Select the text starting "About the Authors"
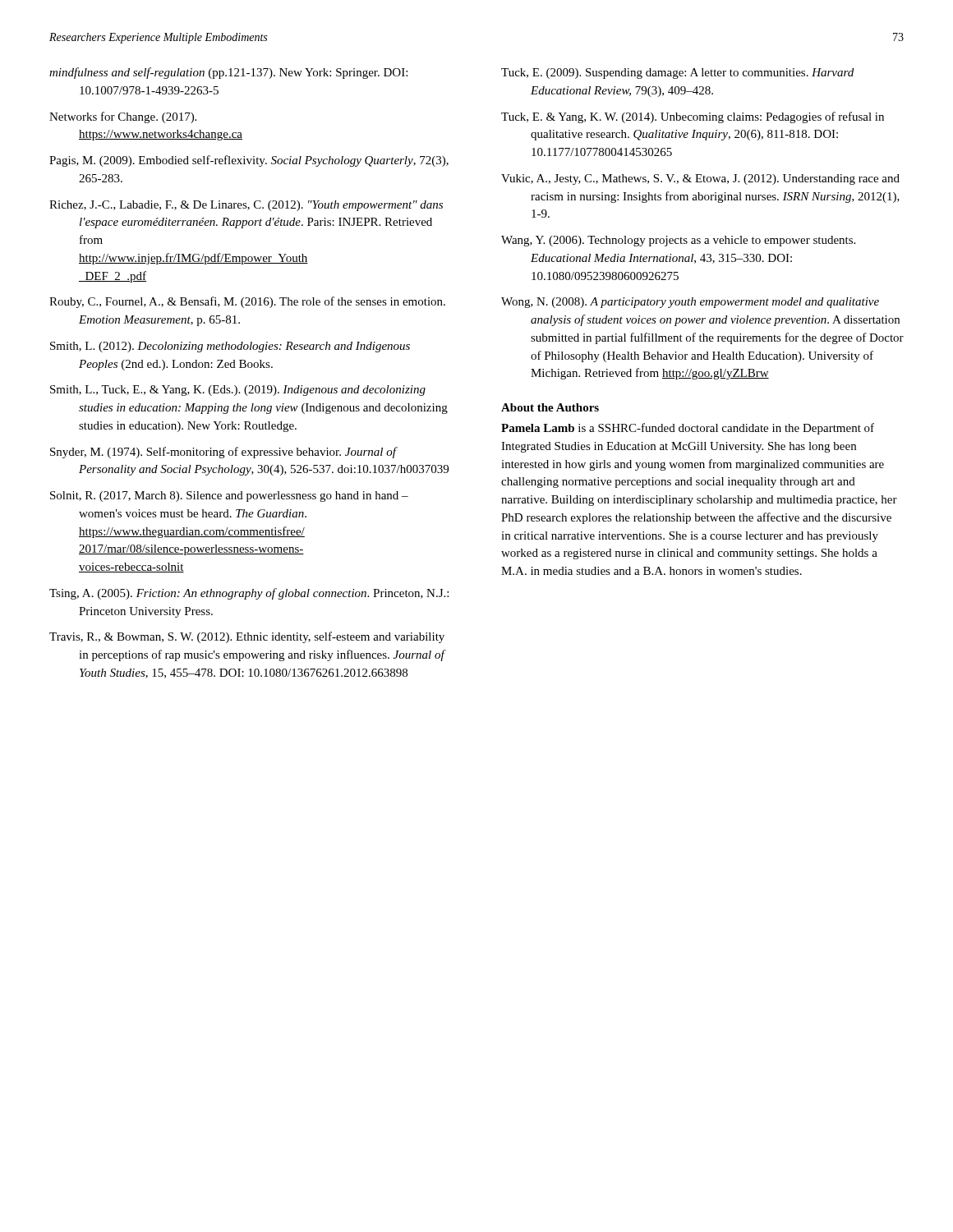The height and width of the screenshot is (1232, 953). coord(550,407)
